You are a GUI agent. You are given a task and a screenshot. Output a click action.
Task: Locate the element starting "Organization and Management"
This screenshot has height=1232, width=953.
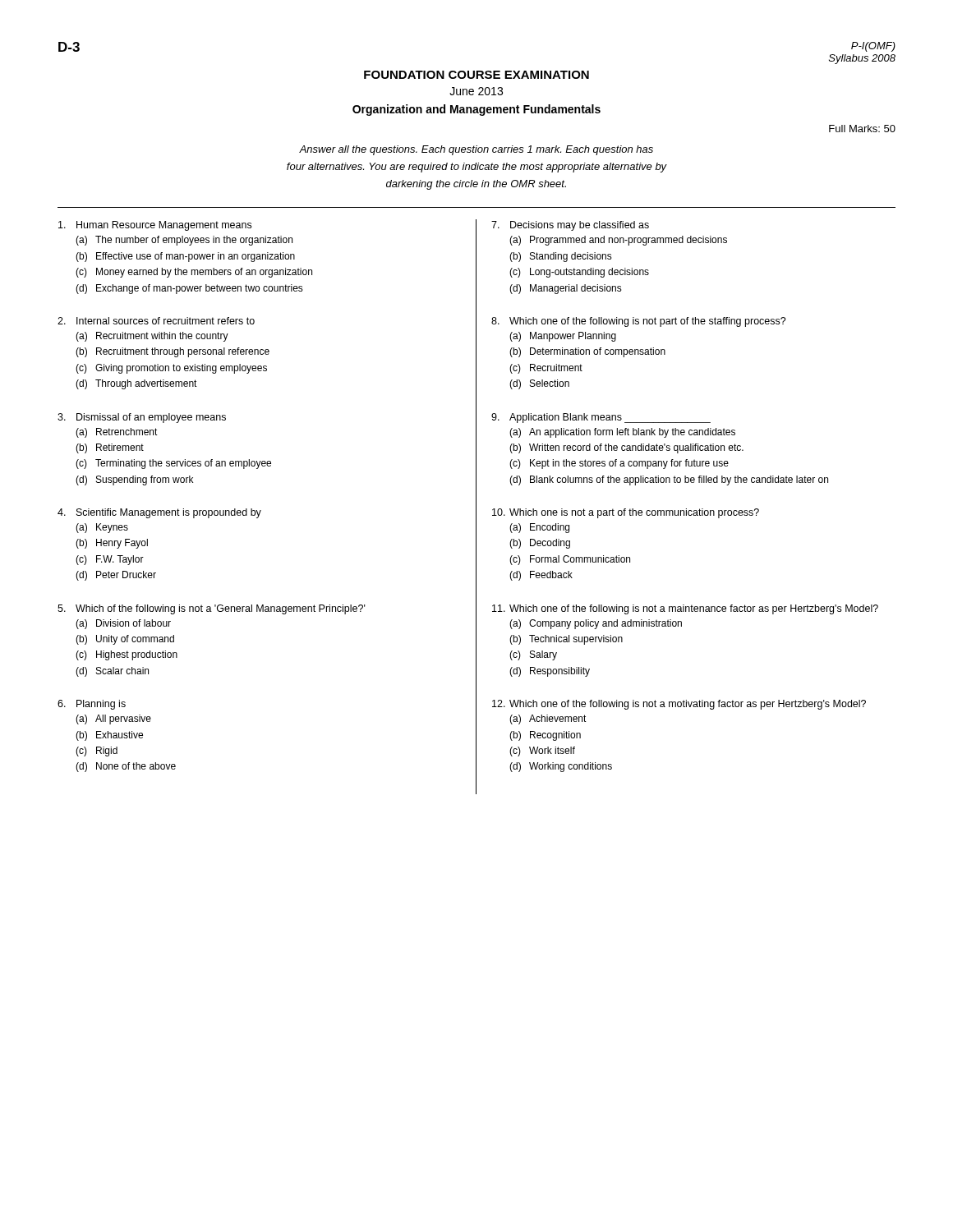pyautogui.click(x=476, y=109)
